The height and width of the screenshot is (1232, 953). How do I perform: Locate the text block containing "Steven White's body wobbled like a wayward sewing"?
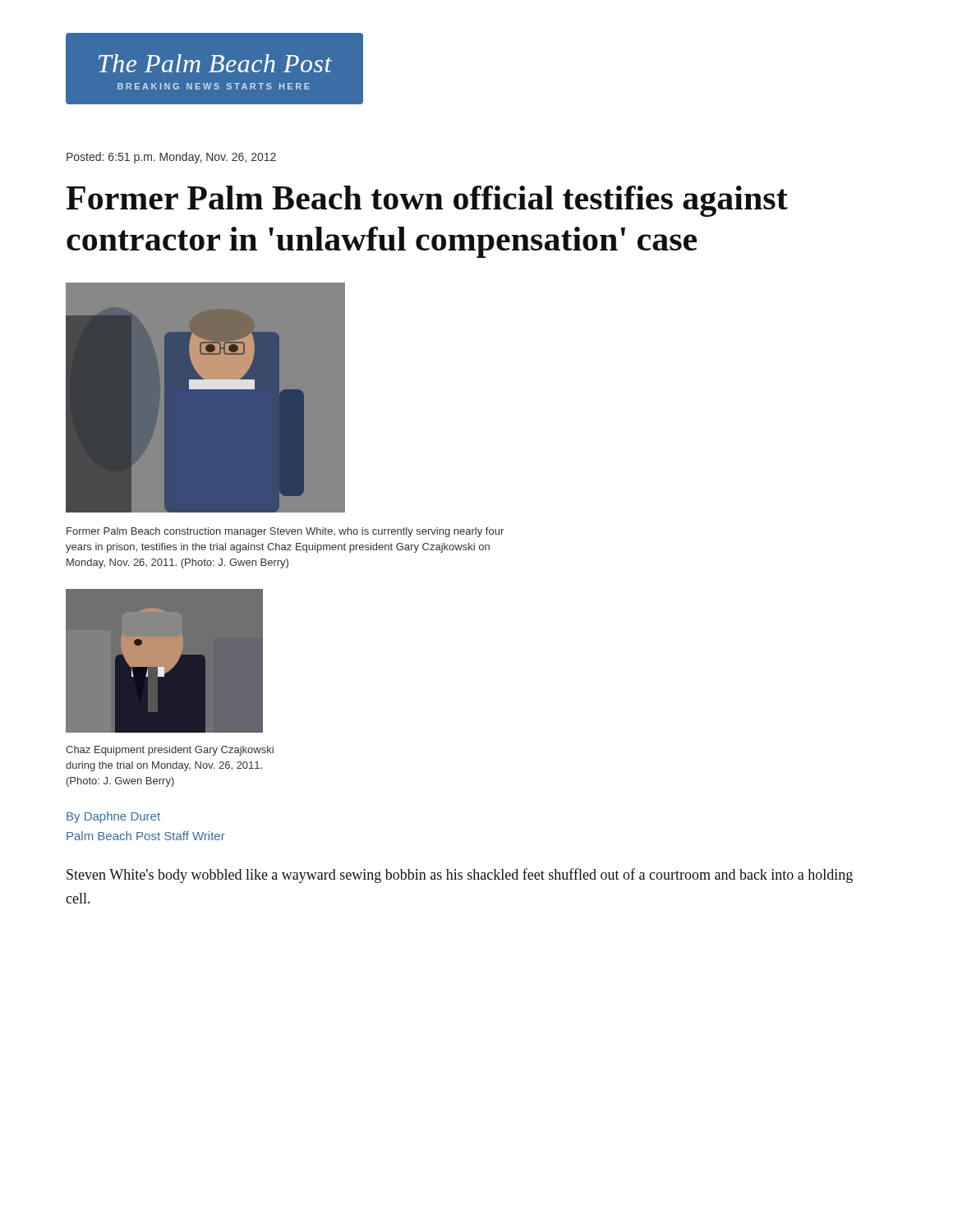[459, 886]
